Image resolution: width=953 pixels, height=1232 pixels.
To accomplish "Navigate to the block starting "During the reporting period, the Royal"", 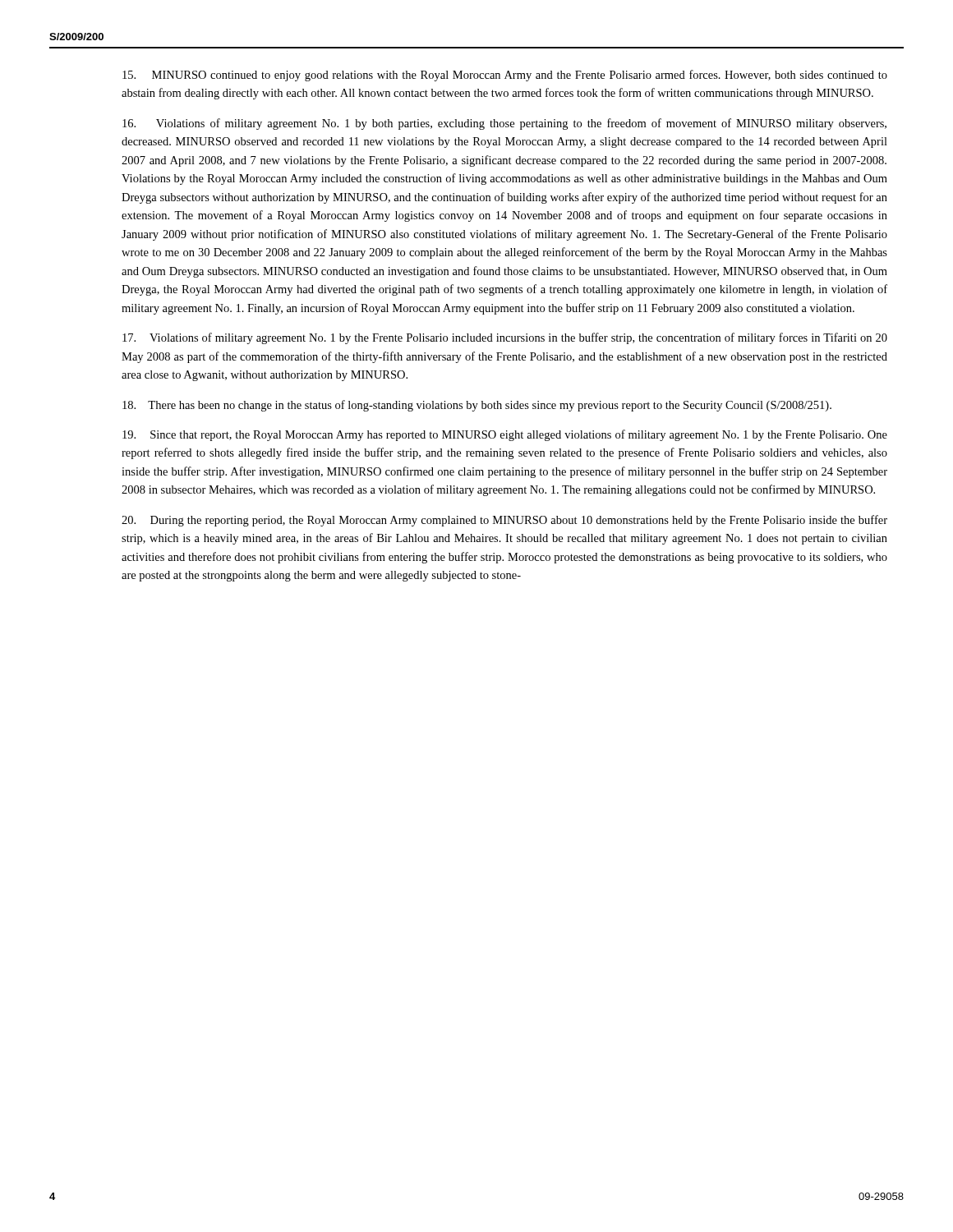I will [x=504, y=548].
